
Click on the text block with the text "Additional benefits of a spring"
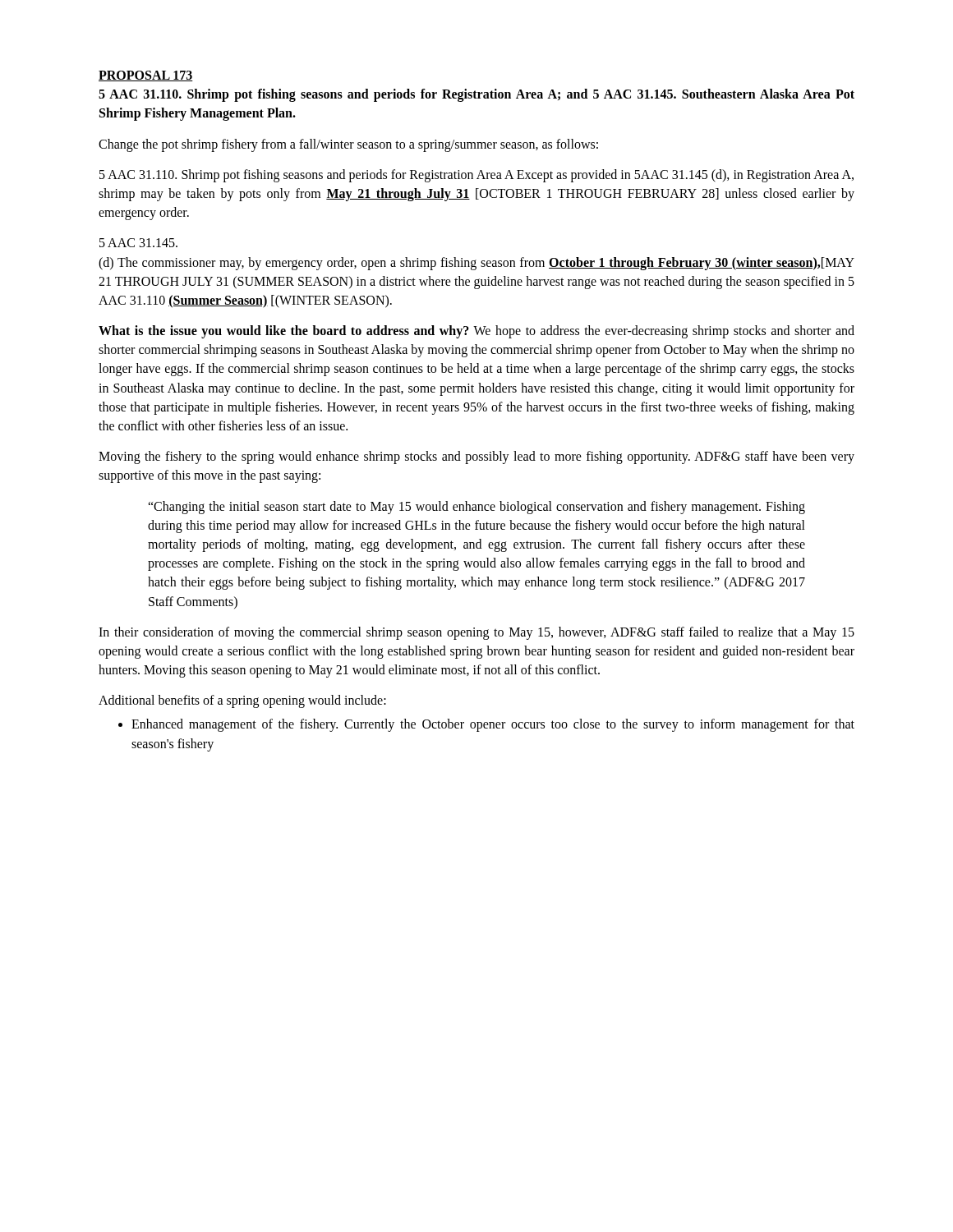(476, 722)
